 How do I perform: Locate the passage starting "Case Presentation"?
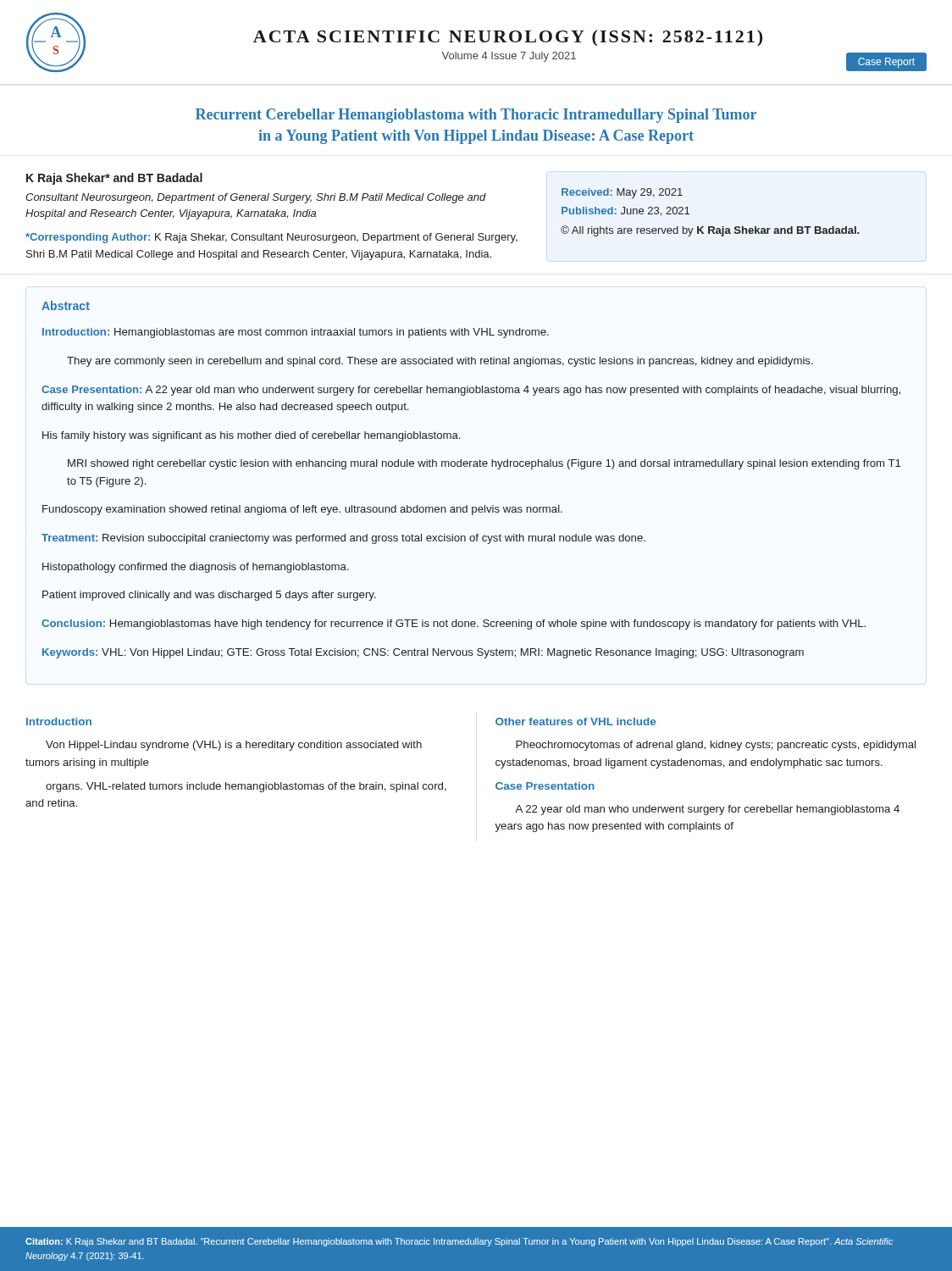tap(545, 786)
